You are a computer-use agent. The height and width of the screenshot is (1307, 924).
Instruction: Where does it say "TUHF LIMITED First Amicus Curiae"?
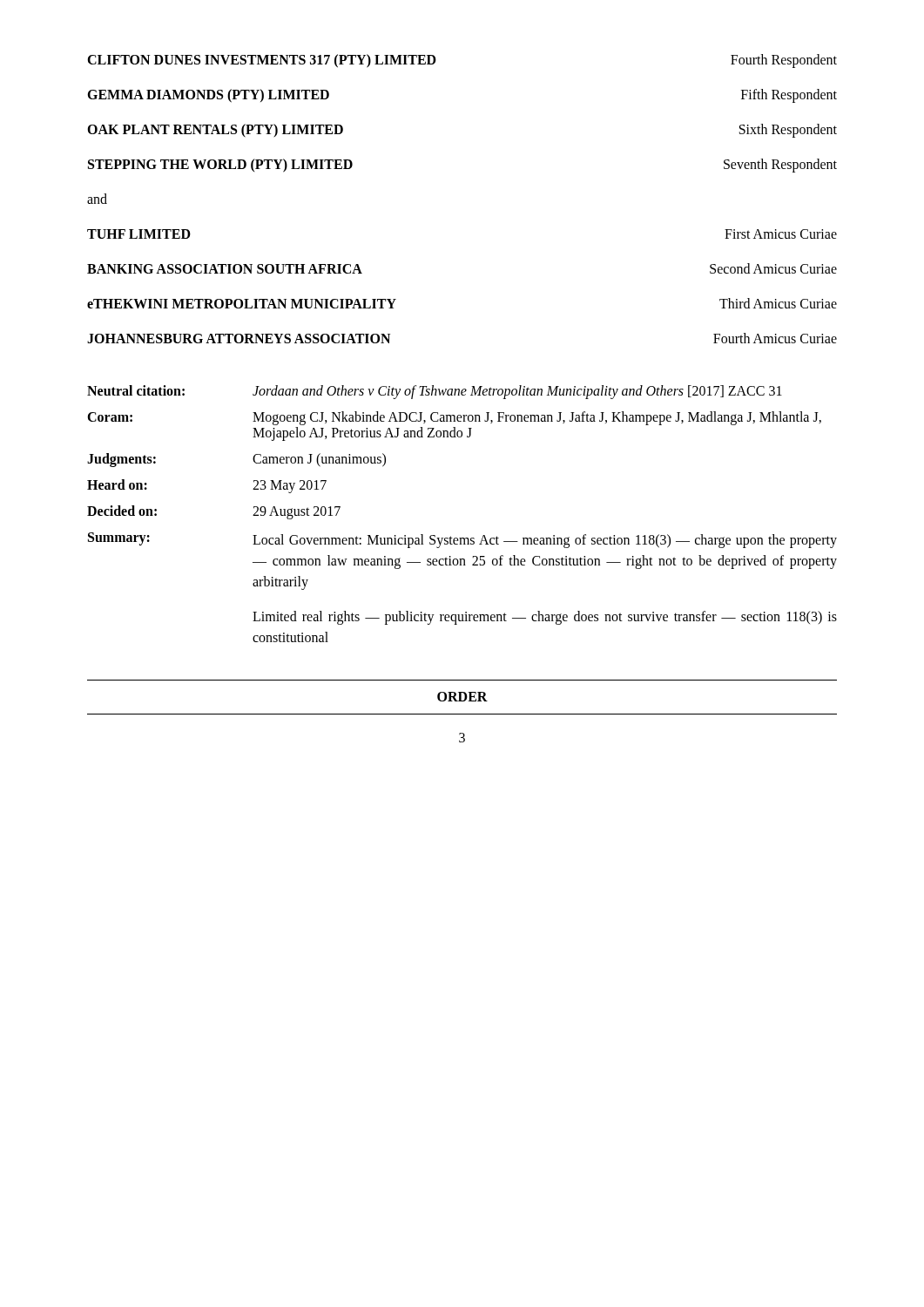[141, 234]
